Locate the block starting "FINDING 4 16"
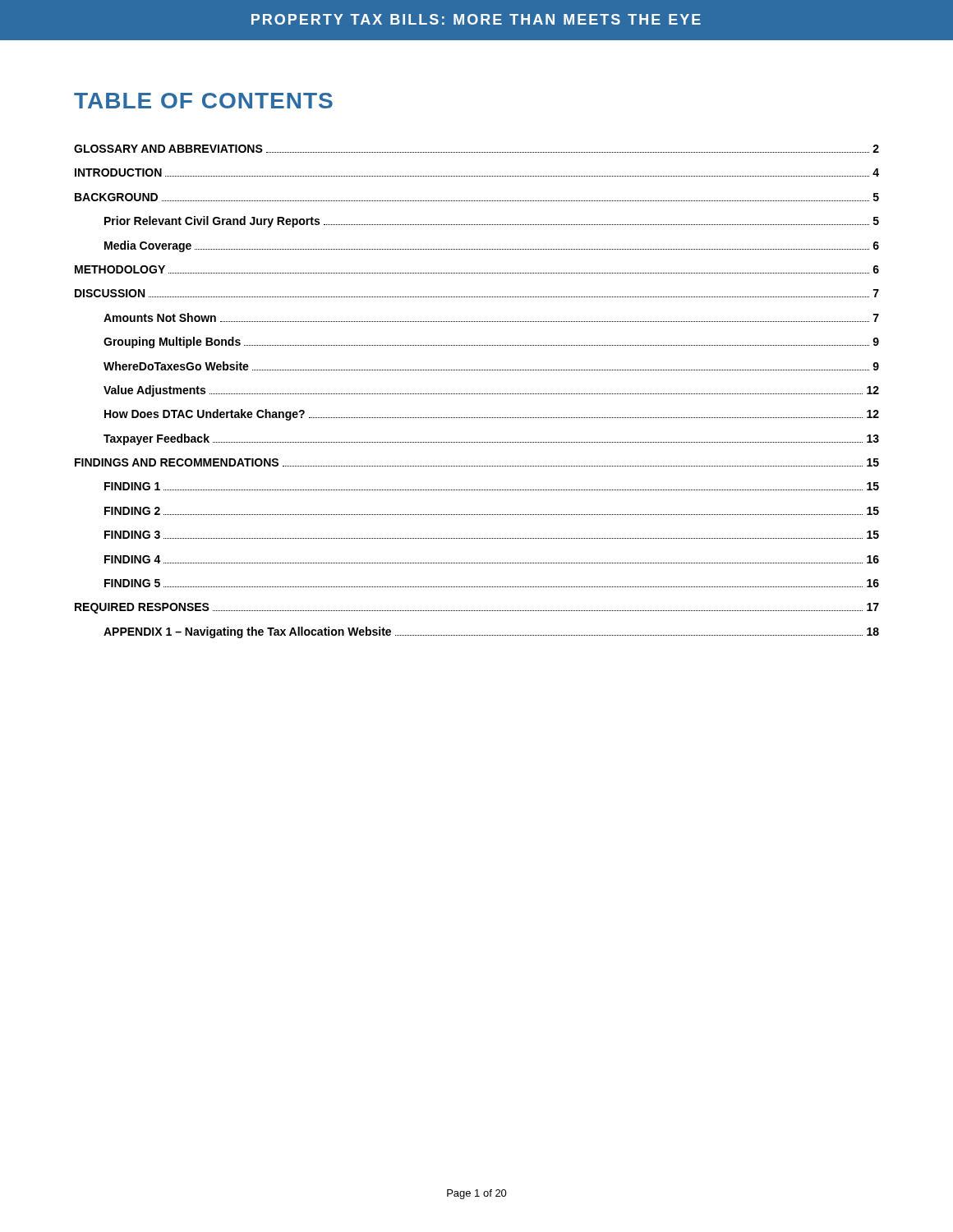Screen dimensions: 1232x953 click(x=491, y=560)
